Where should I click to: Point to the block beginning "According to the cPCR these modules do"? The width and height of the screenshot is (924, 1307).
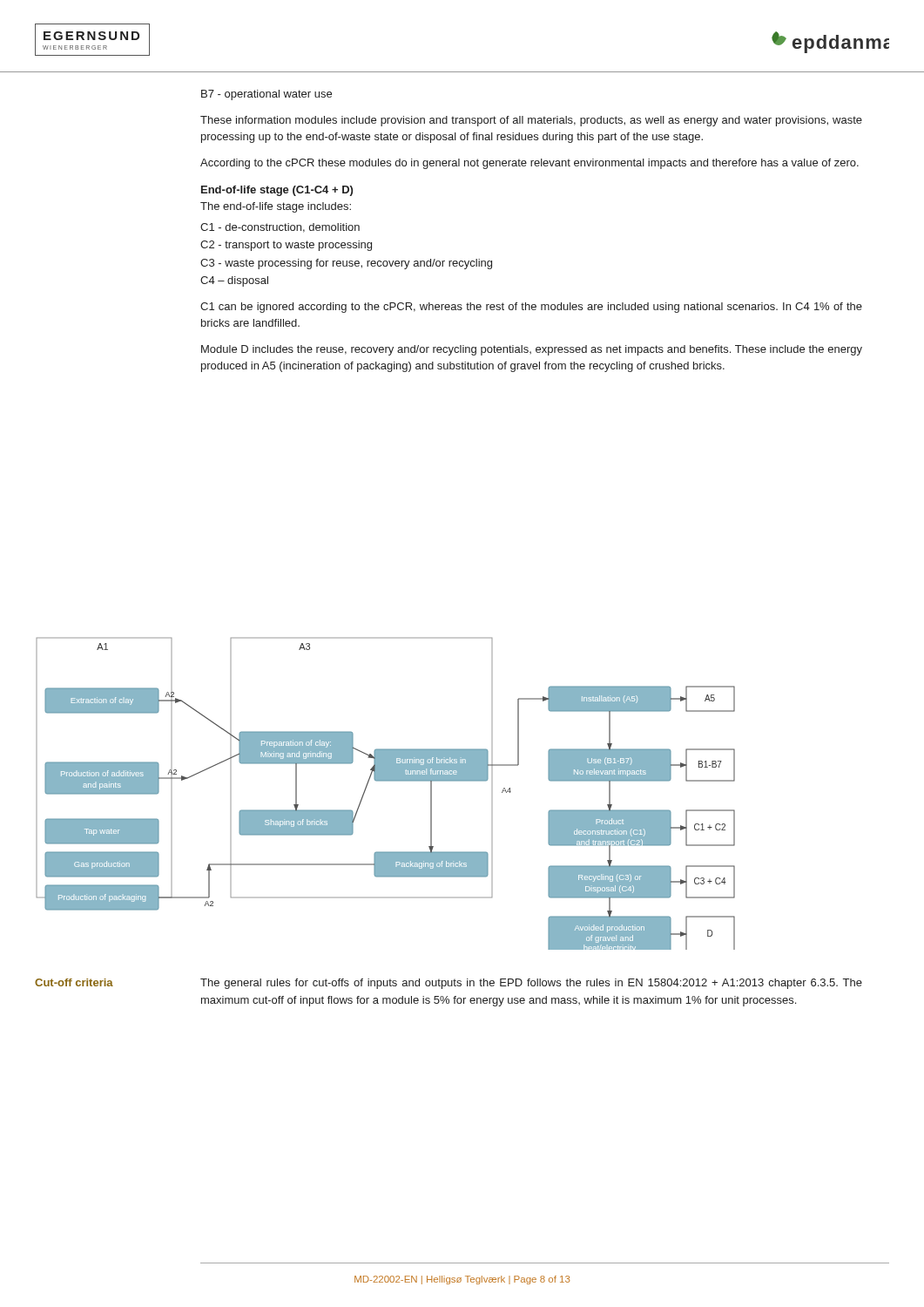tap(530, 162)
